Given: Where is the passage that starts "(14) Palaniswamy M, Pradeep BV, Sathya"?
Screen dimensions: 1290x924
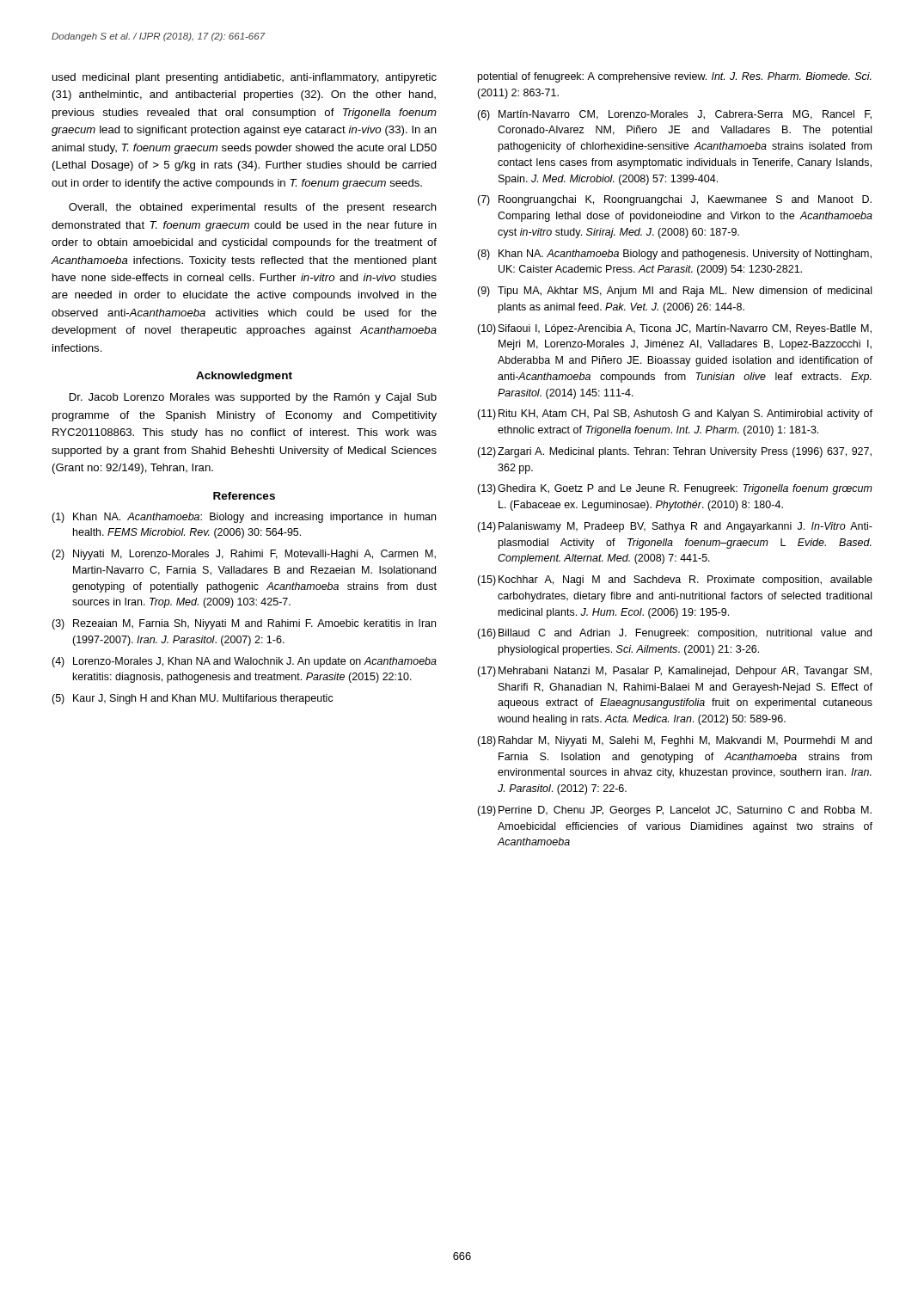Looking at the screenshot, I should pyautogui.click(x=675, y=543).
